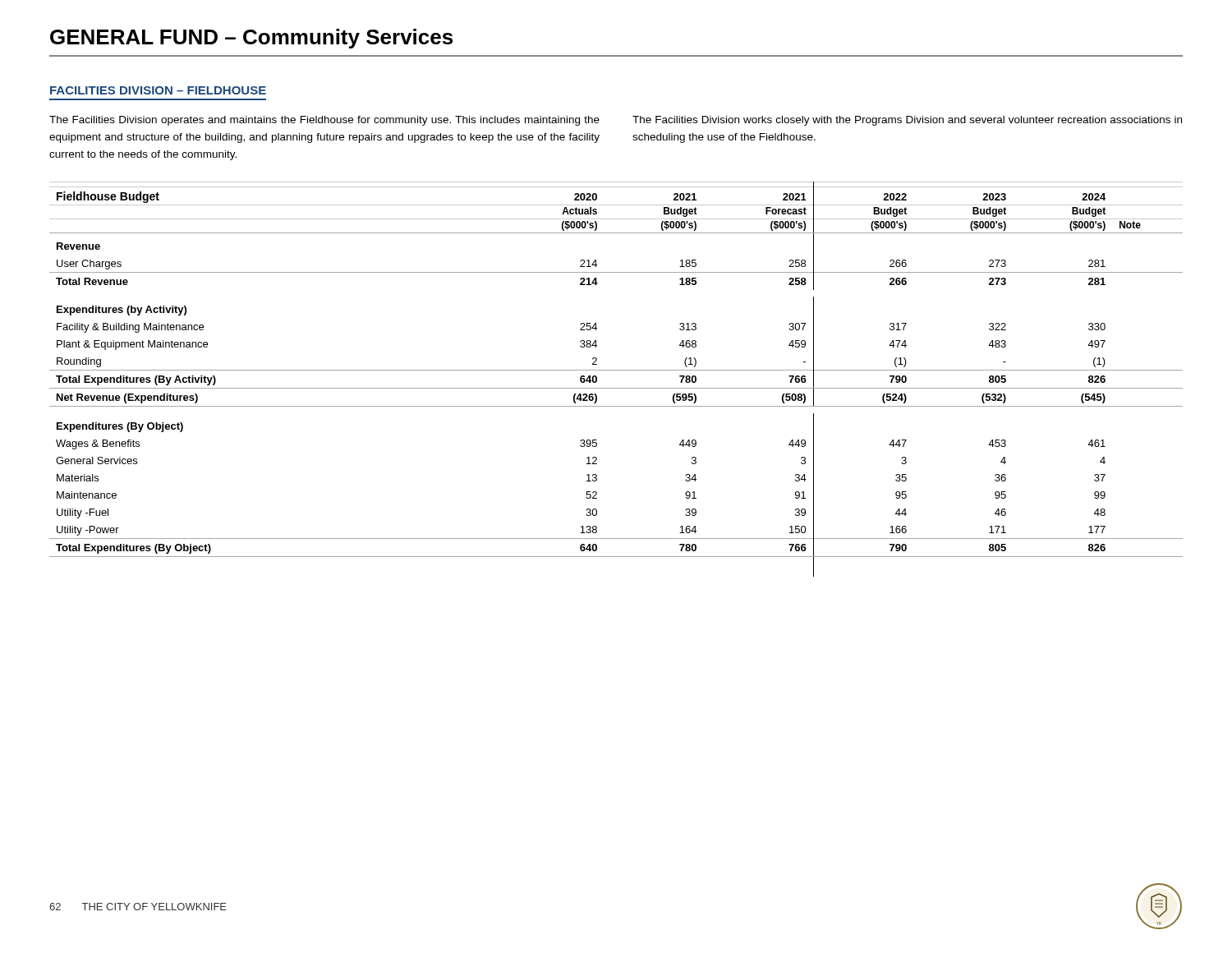Find the block on this page that starts "The Facilities Division works closely with the"

pos(908,128)
